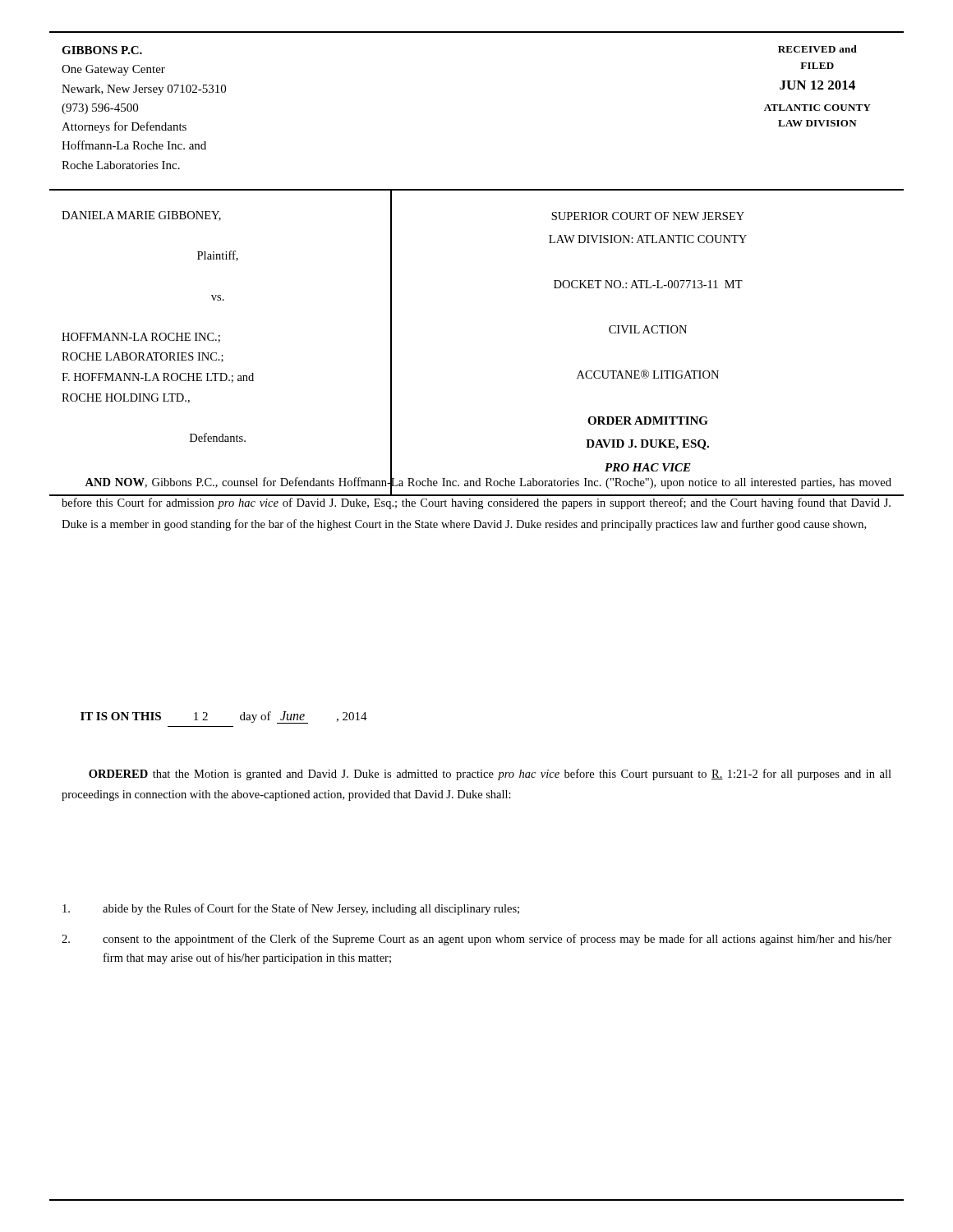Locate the text block containing "RECEIVED andFILED JUN 12 2014 ATLANTIC COUNTYLAW"
Image resolution: width=953 pixels, height=1232 pixels.
[x=817, y=86]
